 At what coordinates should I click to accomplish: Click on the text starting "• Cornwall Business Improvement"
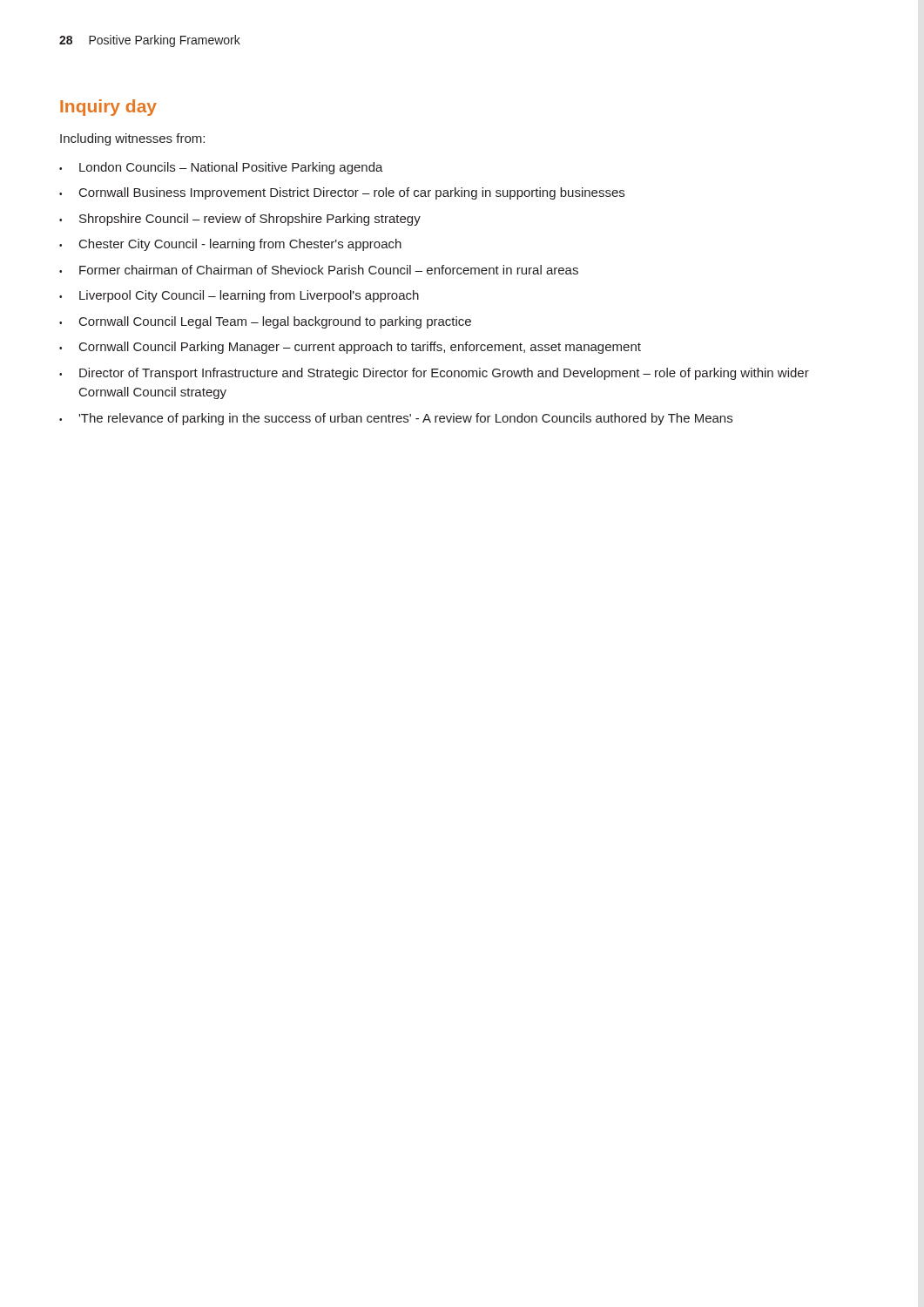452,193
